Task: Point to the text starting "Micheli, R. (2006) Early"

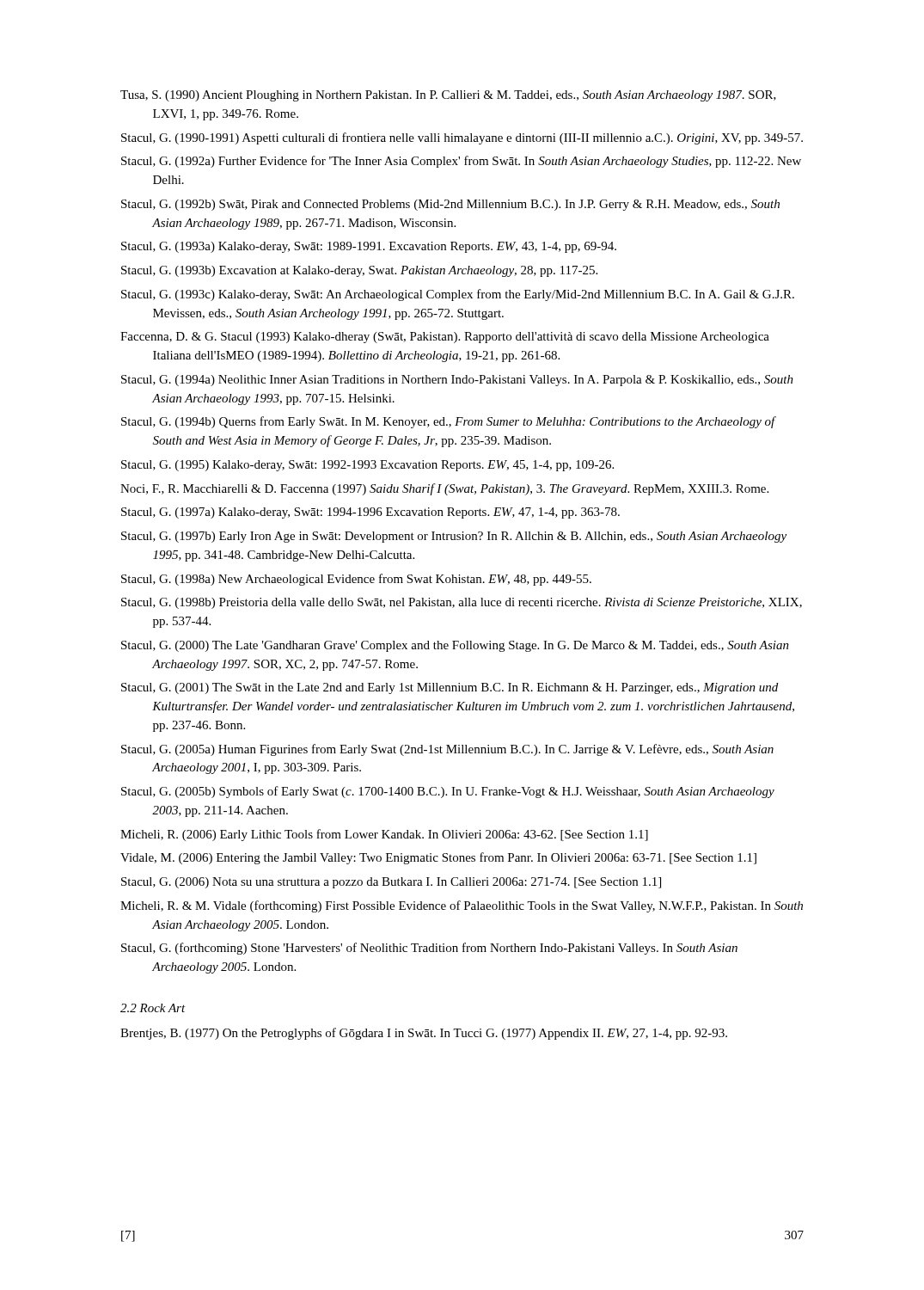Action: click(384, 834)
